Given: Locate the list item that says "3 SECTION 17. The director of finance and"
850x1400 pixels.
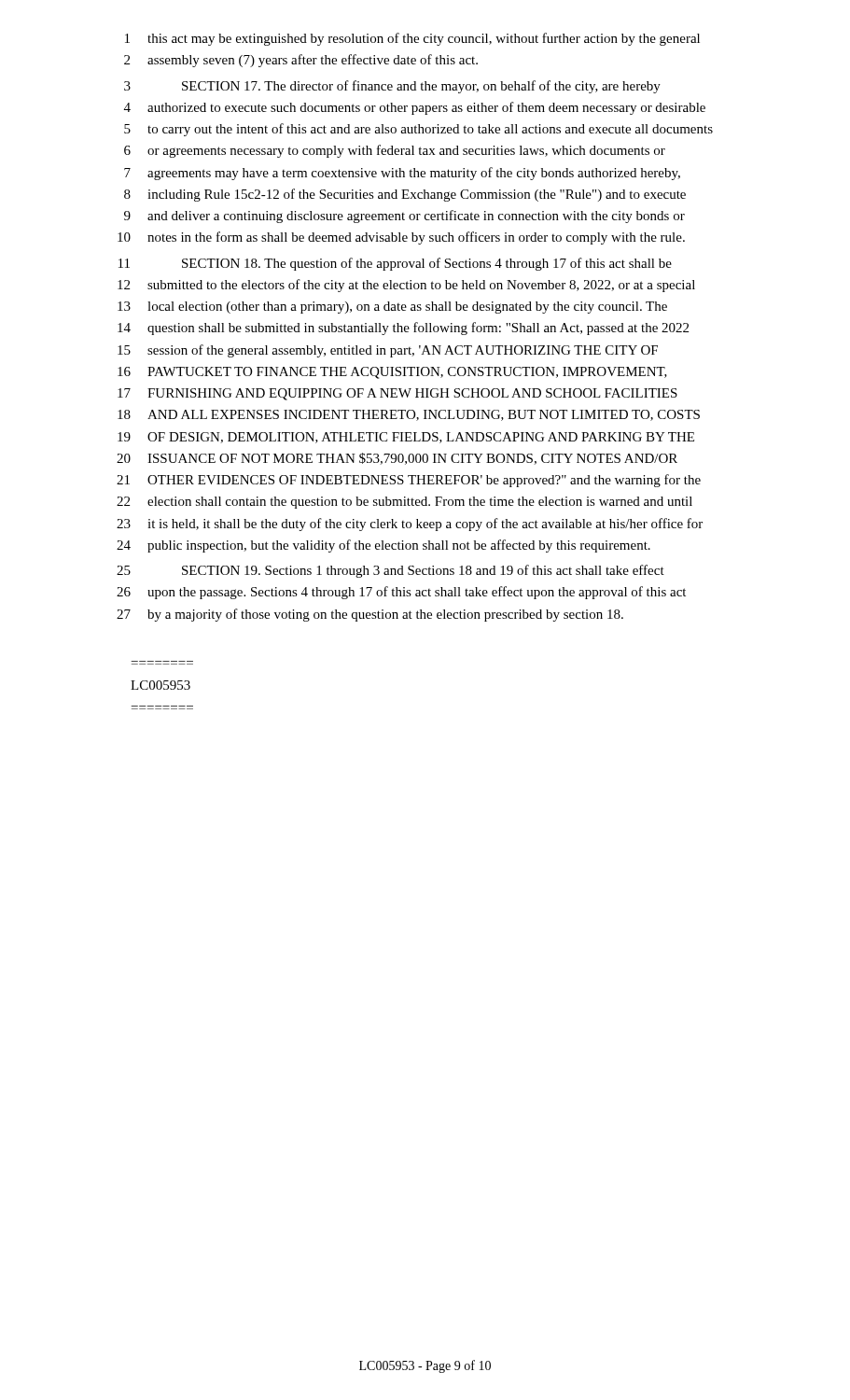Looking at the screenshot, I should pos(439,86).
